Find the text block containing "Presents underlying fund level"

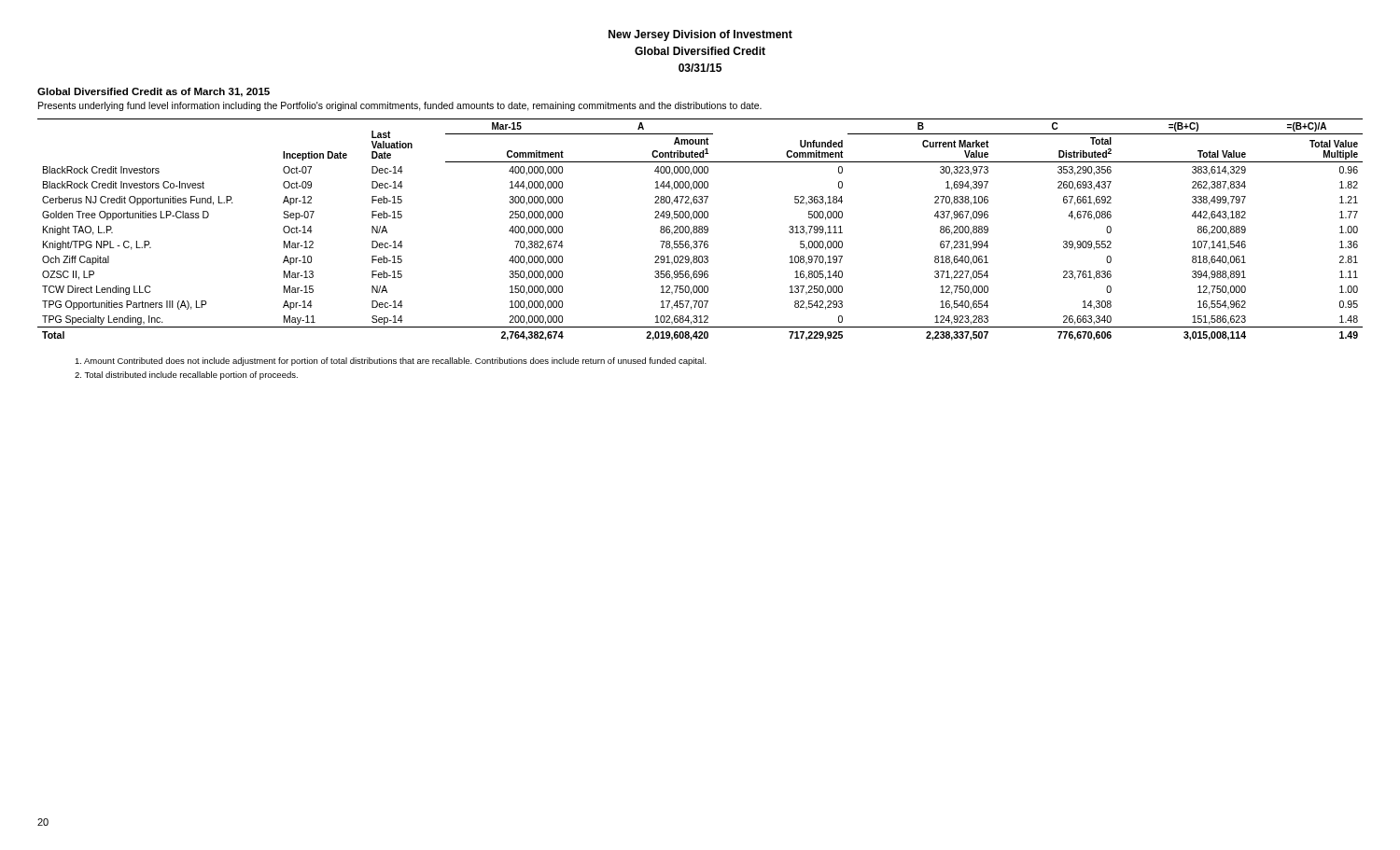tap(400, 105)
